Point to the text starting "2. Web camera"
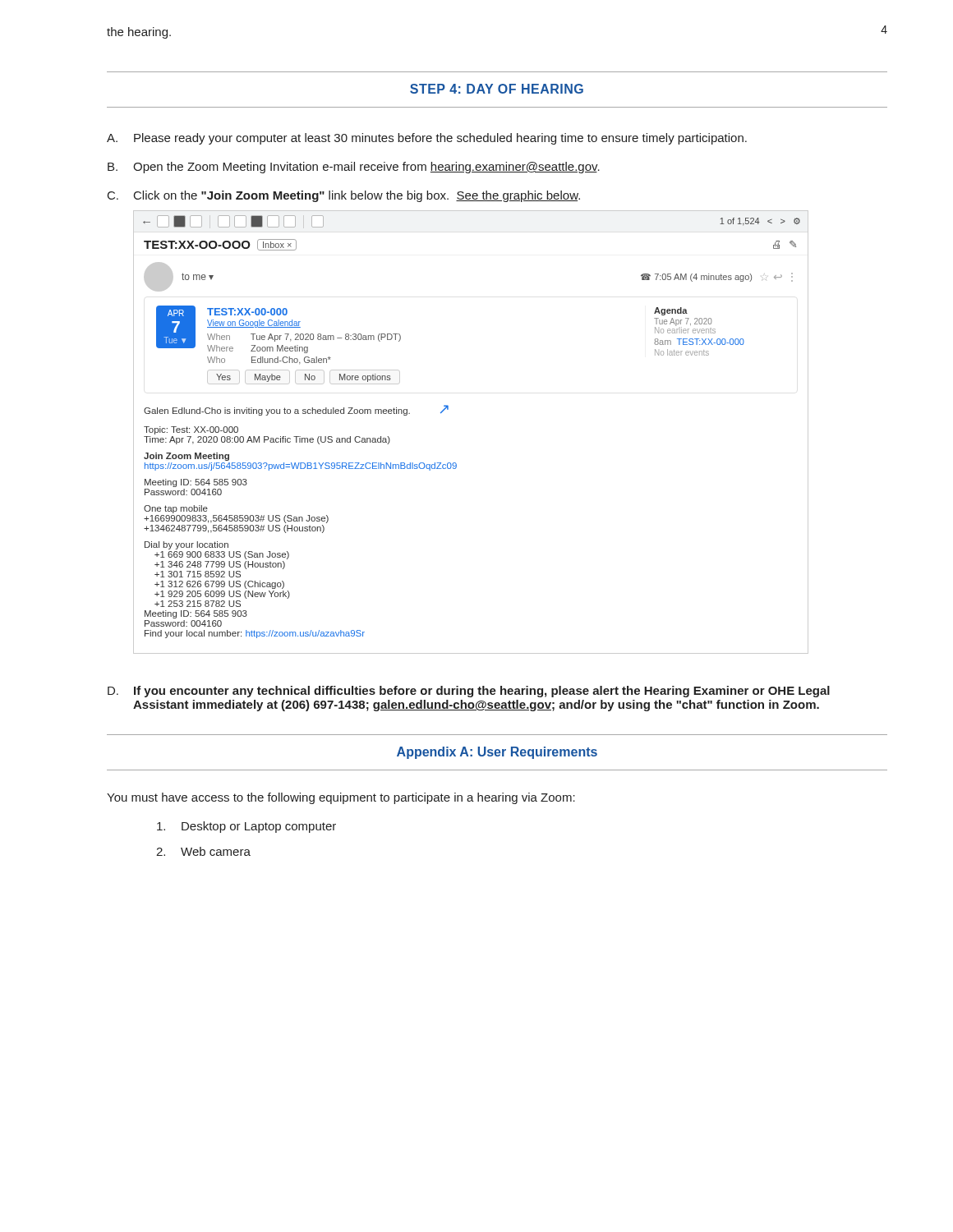Viewport: 953px width, 1232px height. [x=203, y=851]
